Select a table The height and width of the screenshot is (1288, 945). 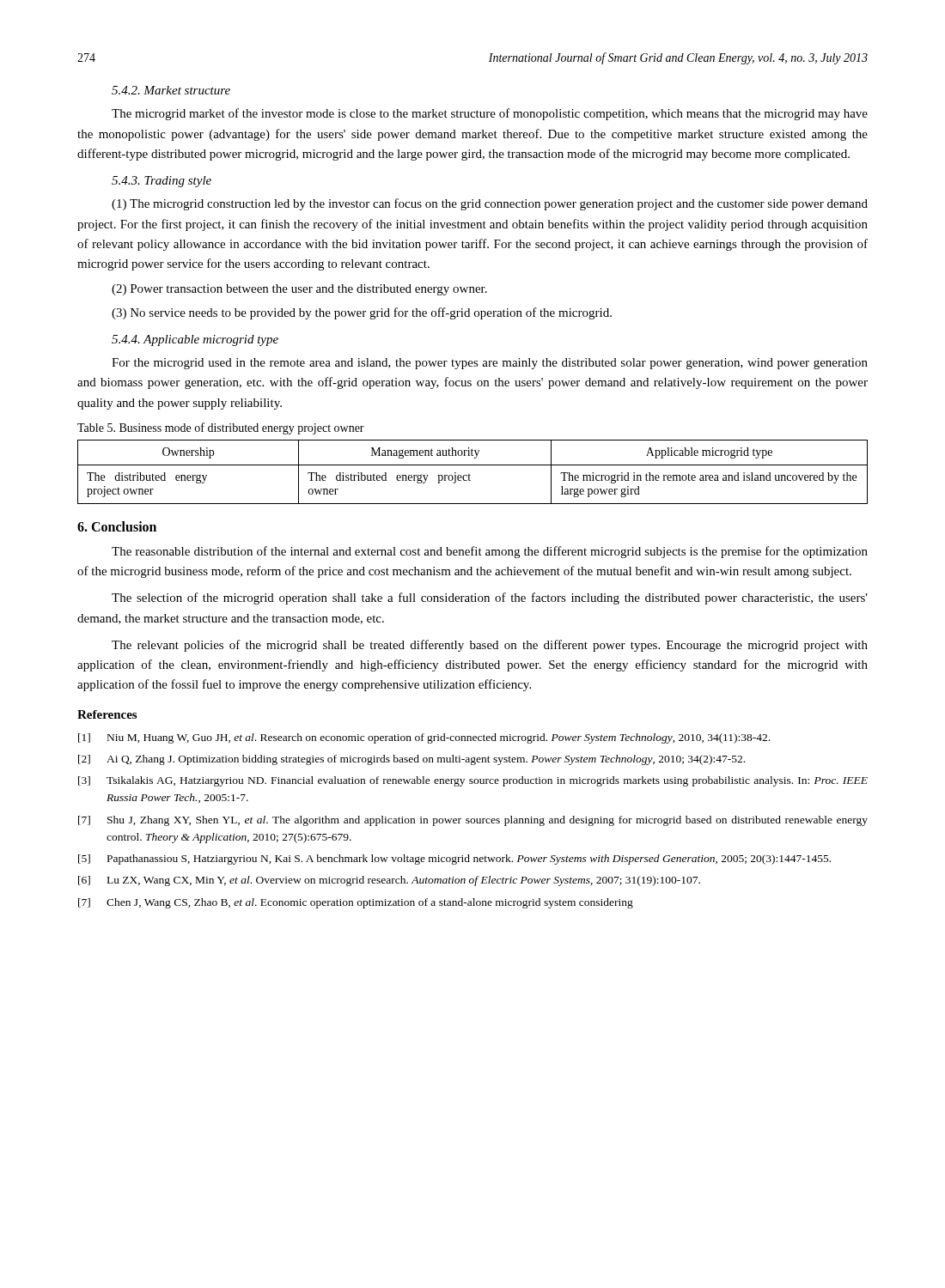click(x=472, y=472)
